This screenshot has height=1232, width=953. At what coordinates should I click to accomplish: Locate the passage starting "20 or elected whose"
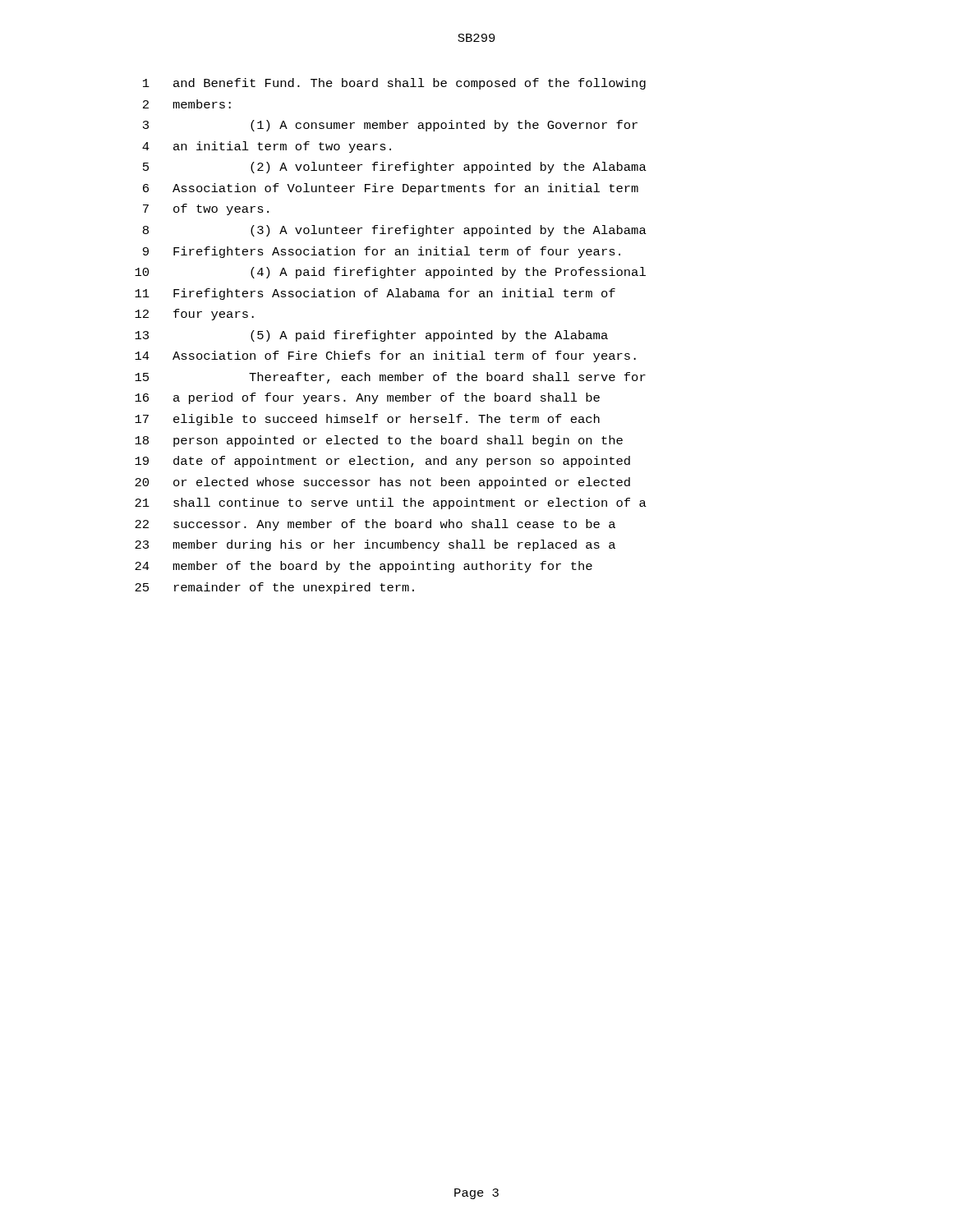pos(489,483)
